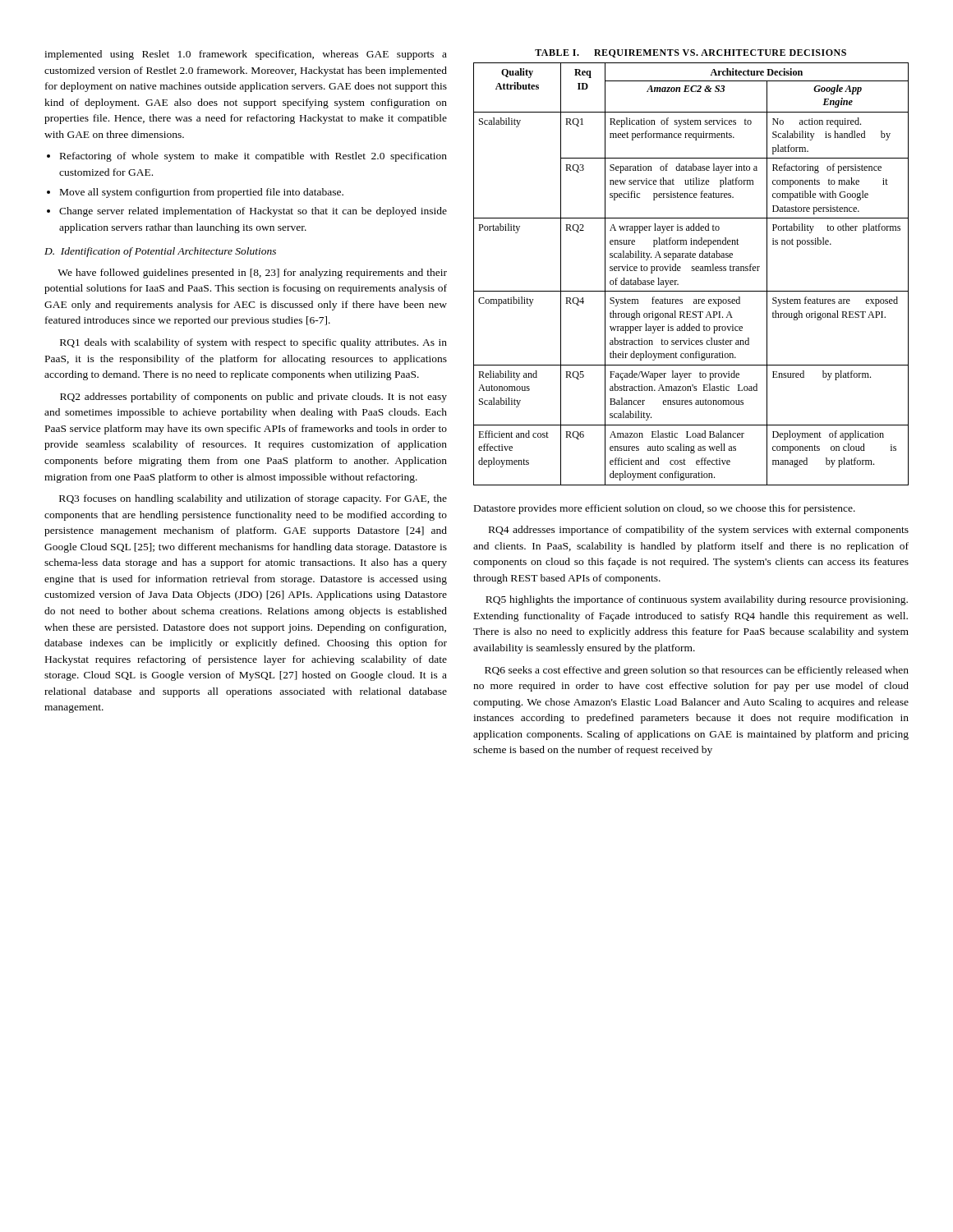Locate the text block that says "We have followed"
This screenshot has width=953, height=1232.
point(246,296)
